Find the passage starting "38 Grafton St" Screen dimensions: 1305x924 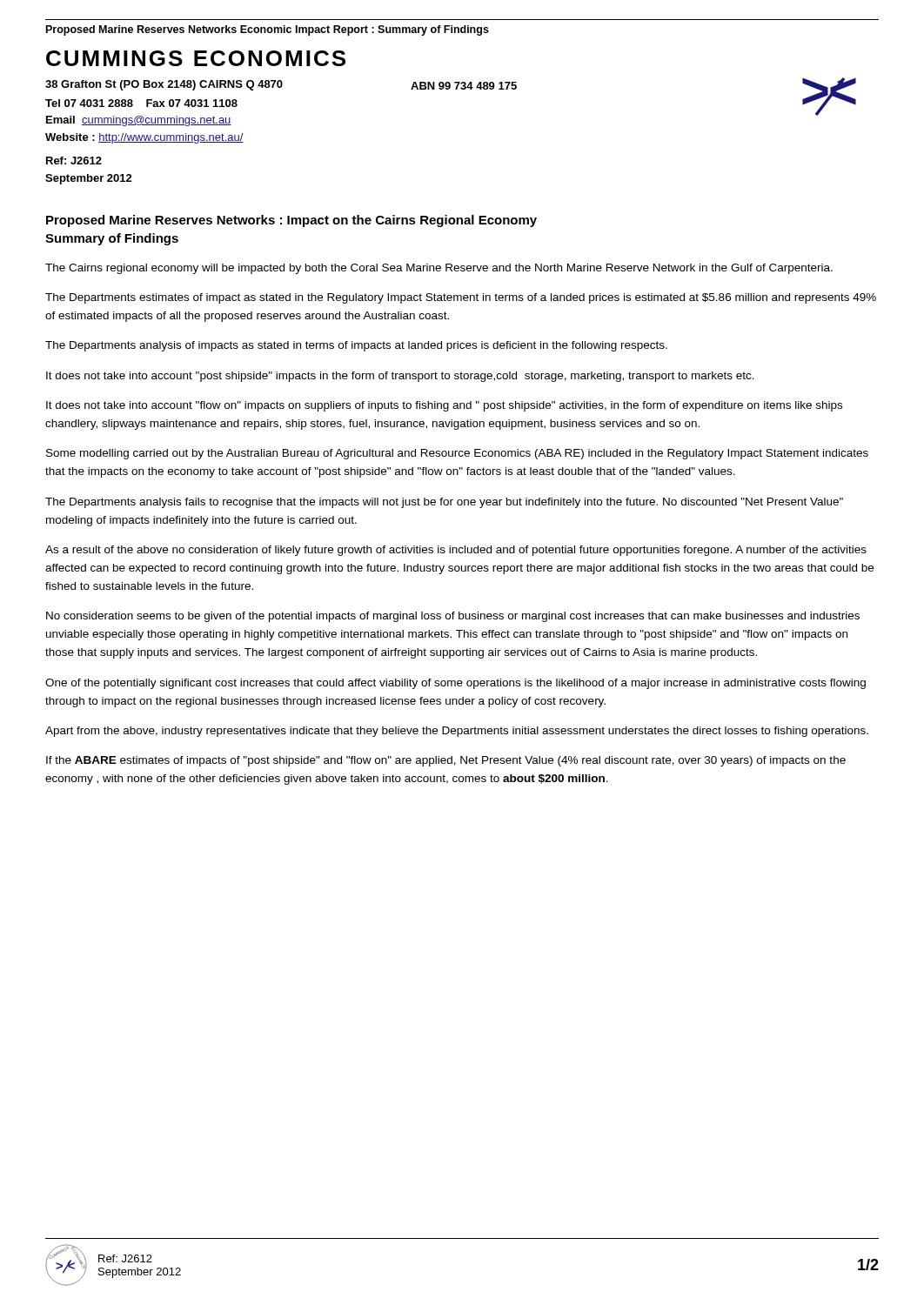[x=147, y=101]
